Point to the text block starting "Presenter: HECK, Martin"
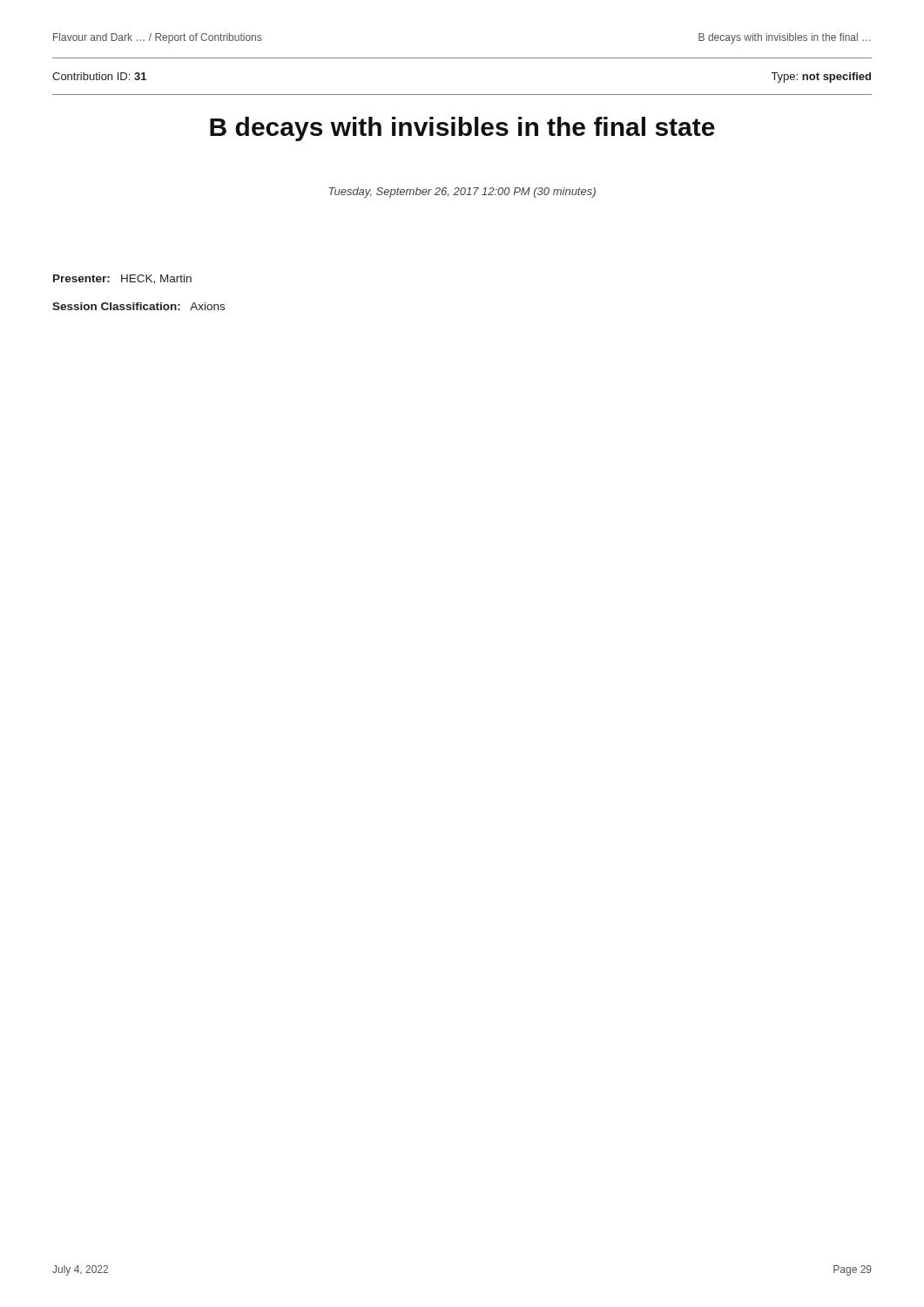924x1307 pixels. click(122, 278)
